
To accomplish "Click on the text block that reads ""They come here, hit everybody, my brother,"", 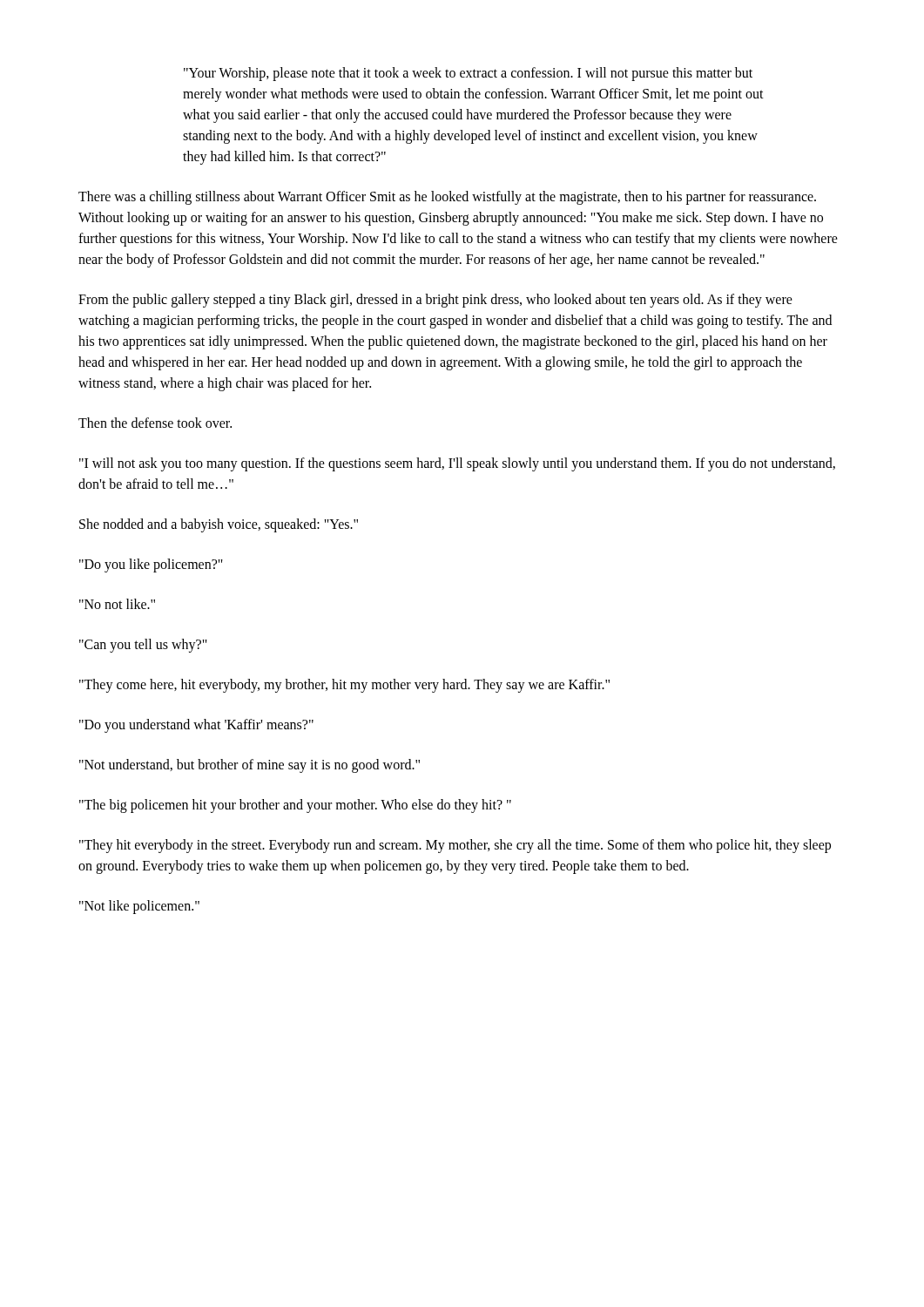I will point(344,684).
